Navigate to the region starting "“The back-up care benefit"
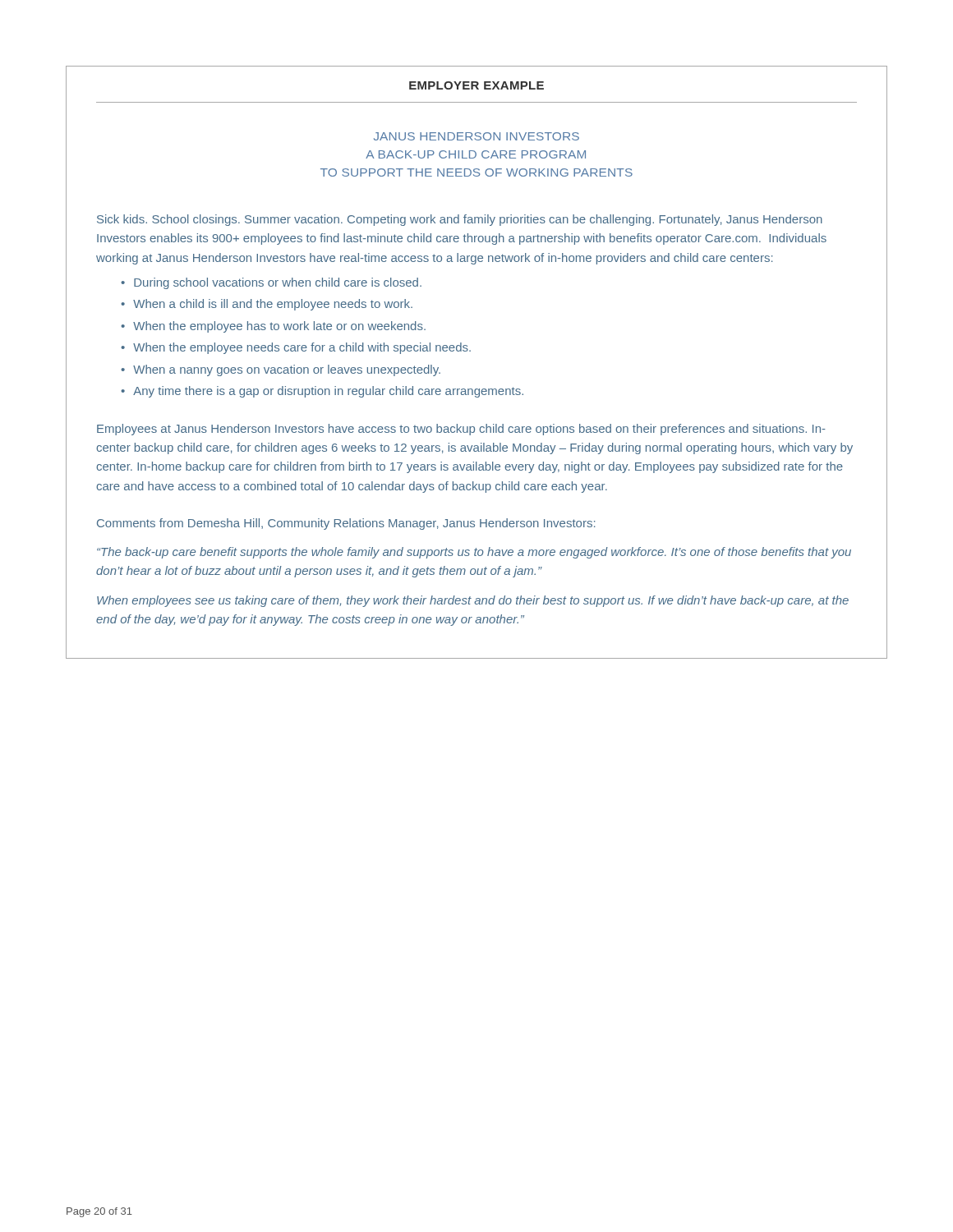 474,561
